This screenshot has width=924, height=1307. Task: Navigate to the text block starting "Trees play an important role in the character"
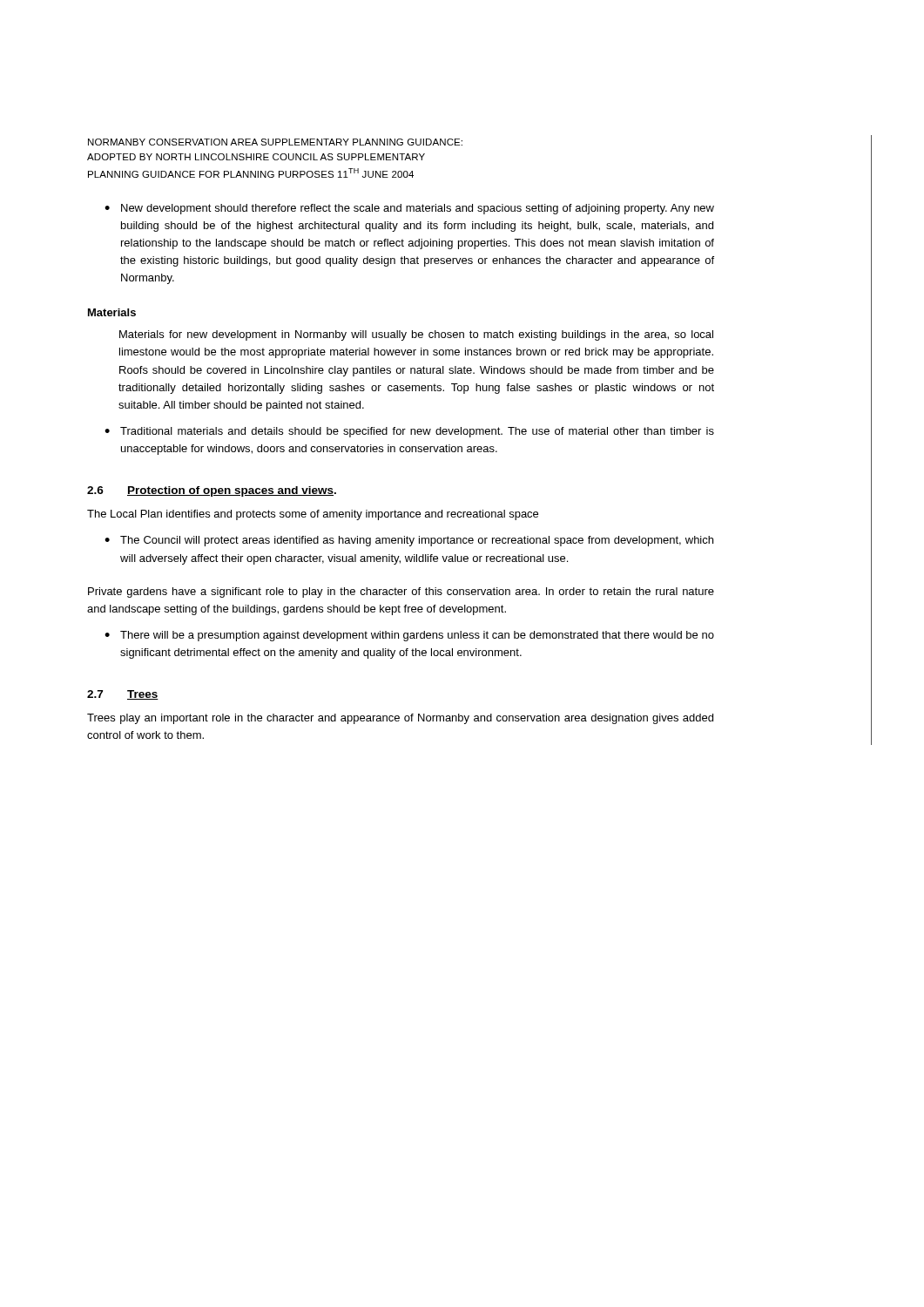coord(401,727)
